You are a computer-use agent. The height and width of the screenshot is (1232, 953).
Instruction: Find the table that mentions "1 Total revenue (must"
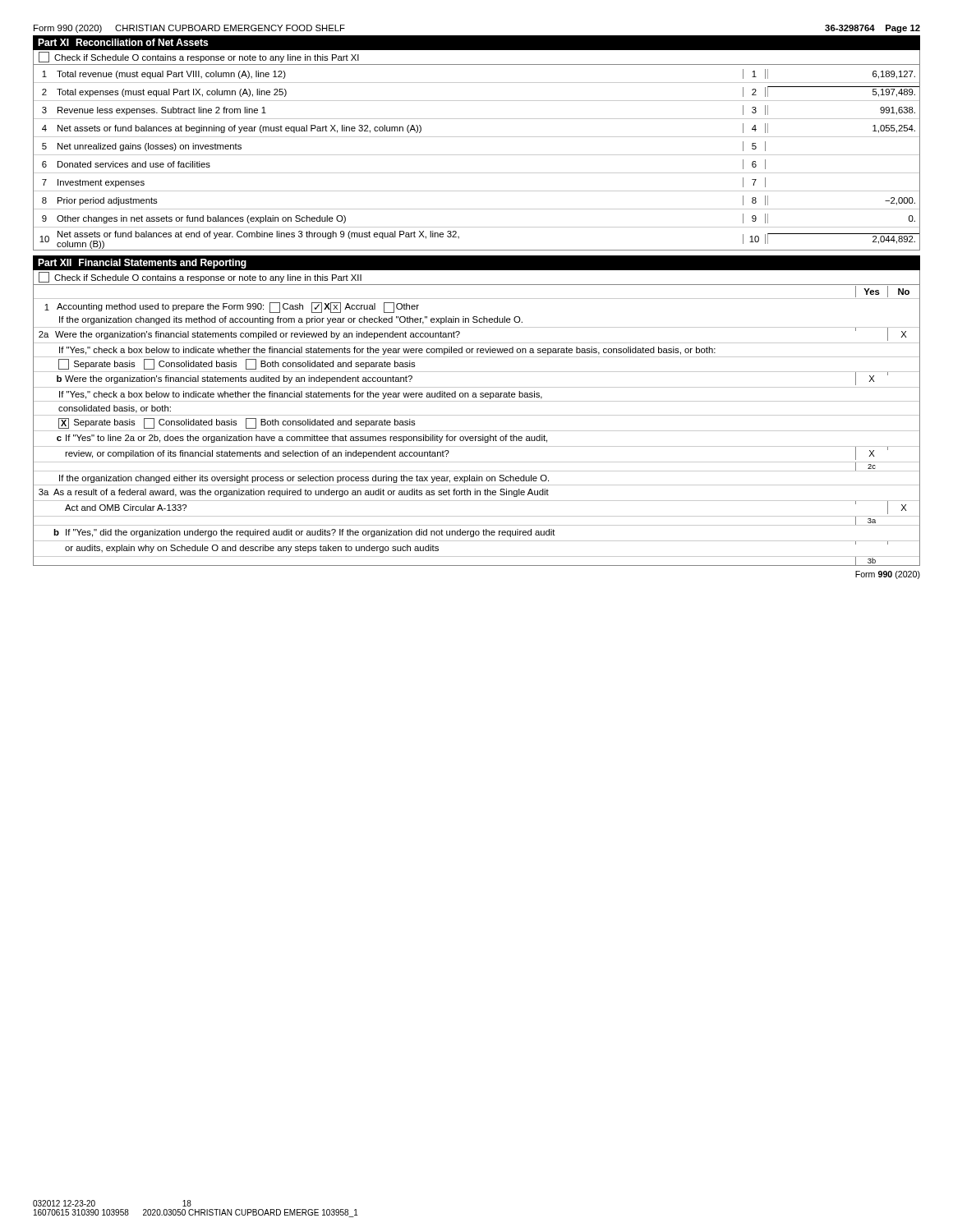coord(476,158)
